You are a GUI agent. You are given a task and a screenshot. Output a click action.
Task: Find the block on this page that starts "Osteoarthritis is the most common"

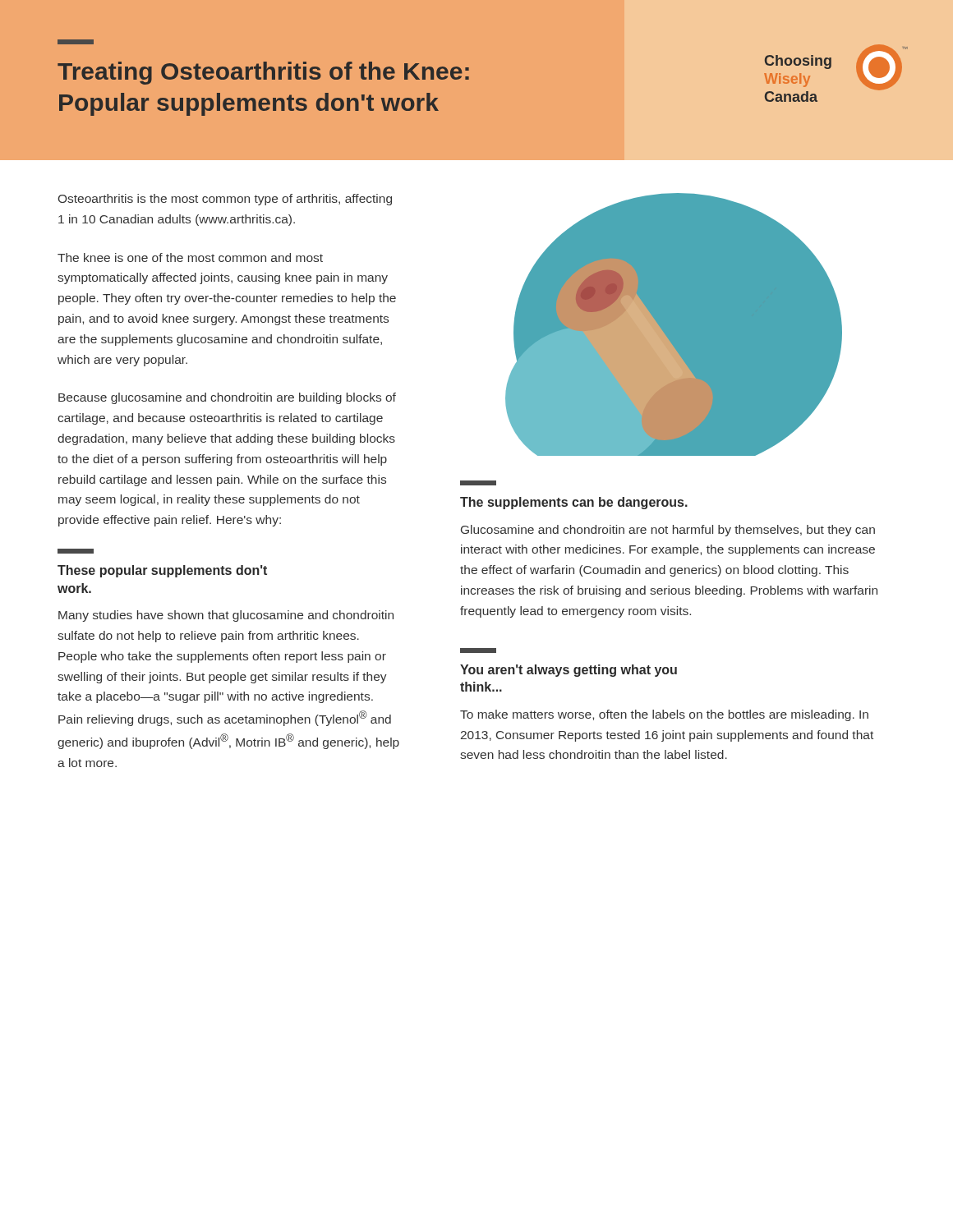click(x=230, y=209)
